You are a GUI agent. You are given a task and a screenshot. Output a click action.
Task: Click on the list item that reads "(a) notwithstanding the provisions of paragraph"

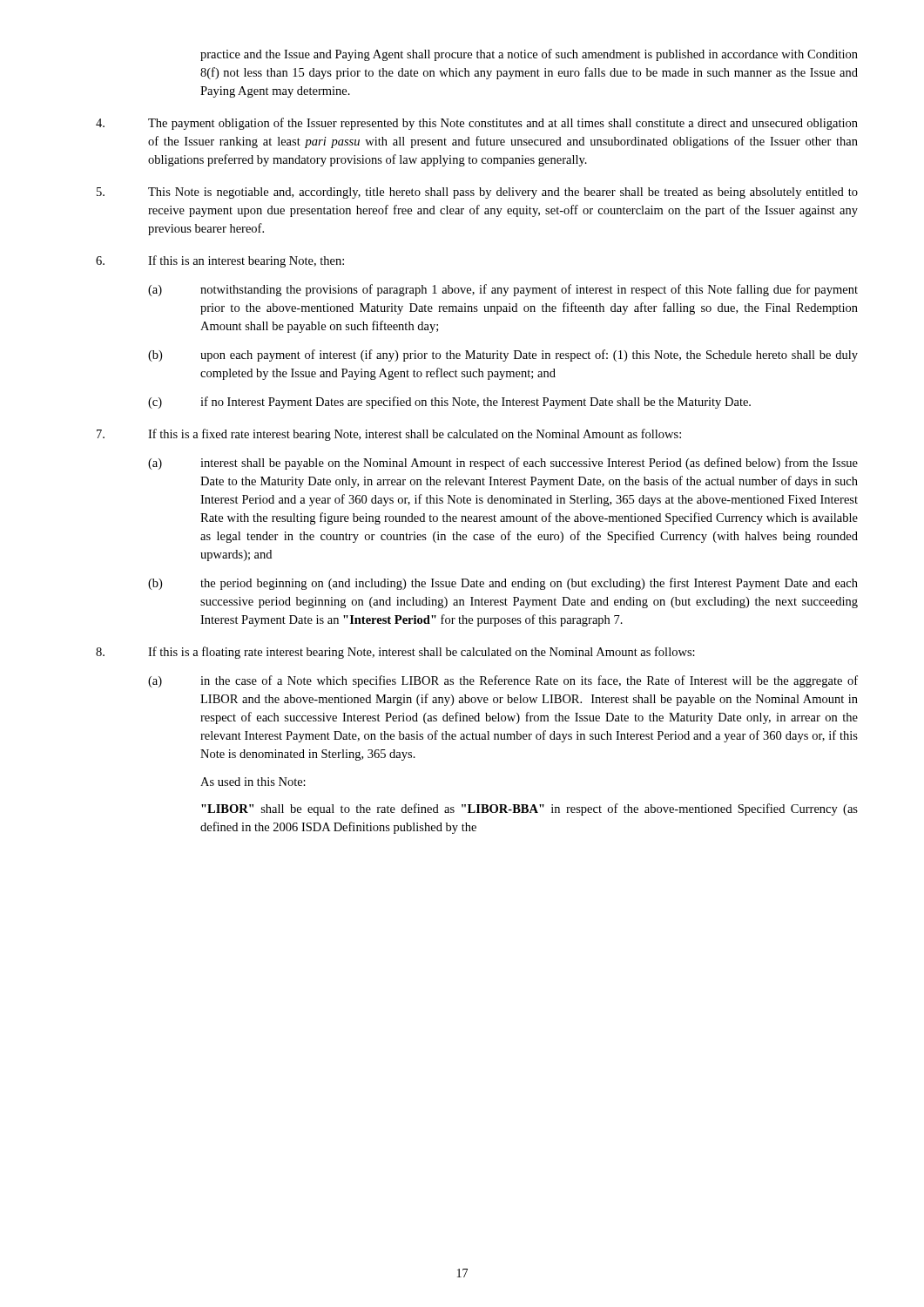coord(503,308)
